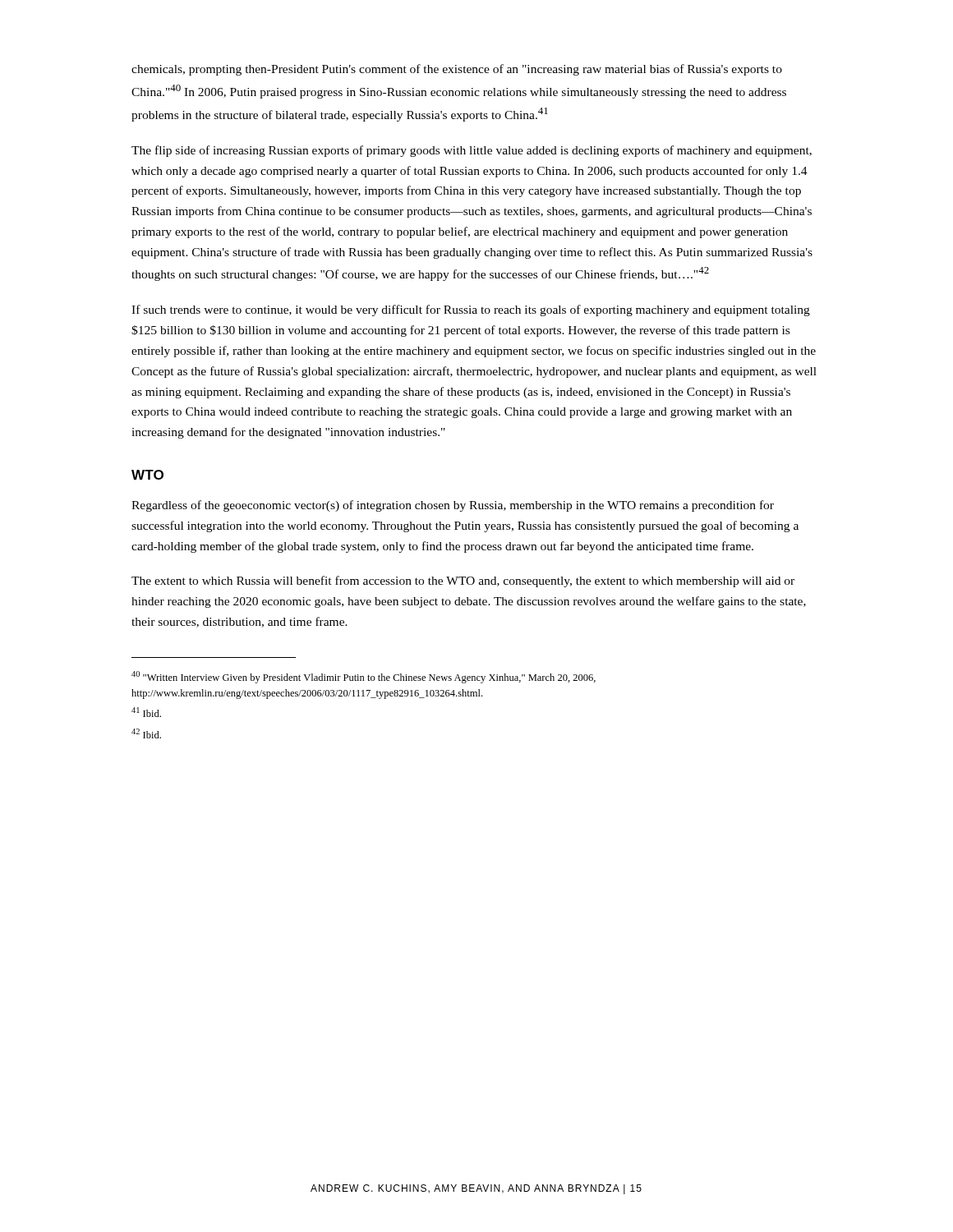Locate the text block with the text "Regardless of the geoeconomic"
The width and height of the screenshot is (953, 1232).
465,525
